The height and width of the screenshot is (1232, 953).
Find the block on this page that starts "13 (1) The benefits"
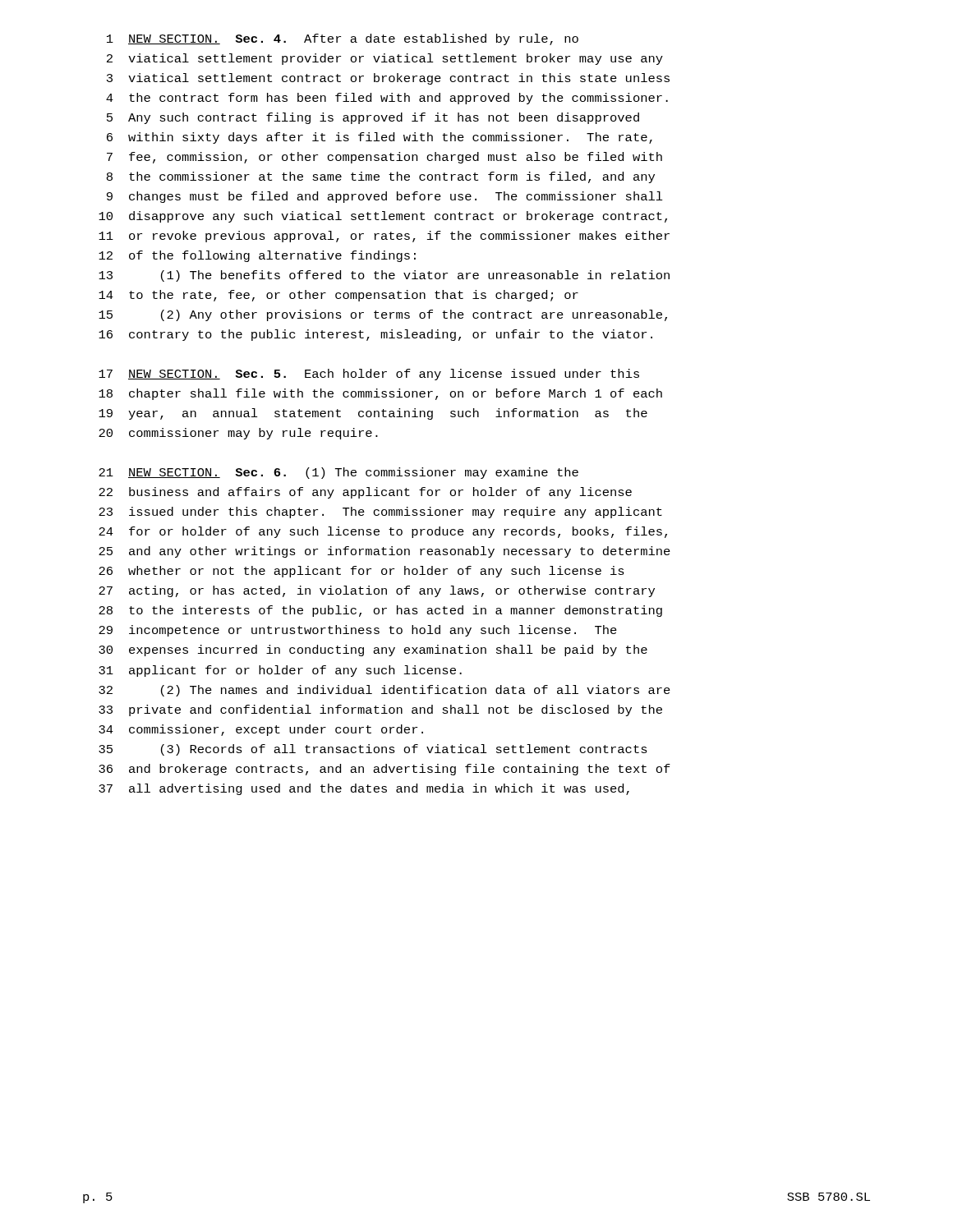pos(476,286)
